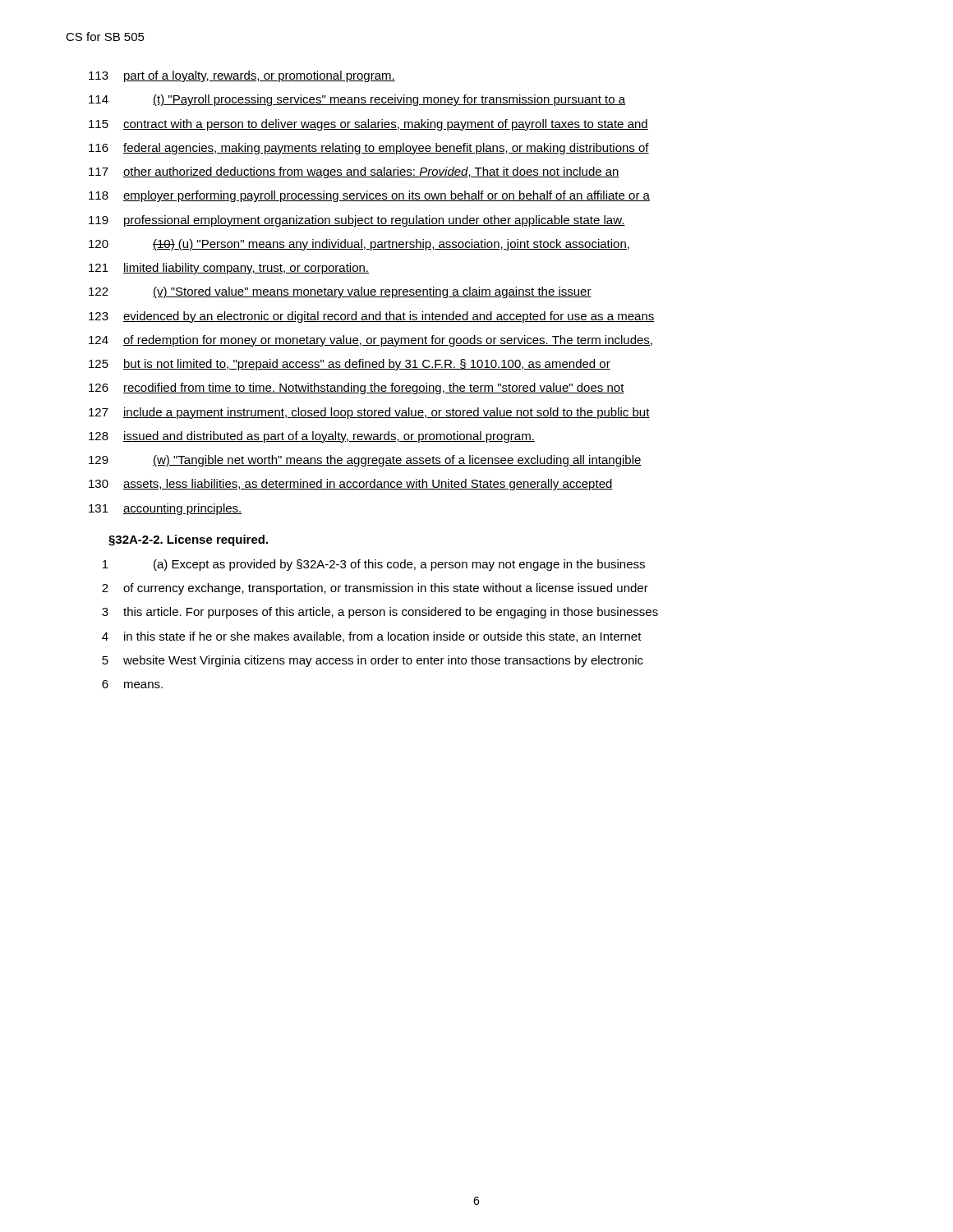Point to the block beginning "118 employer performing payroll processing"

[476, 195]
